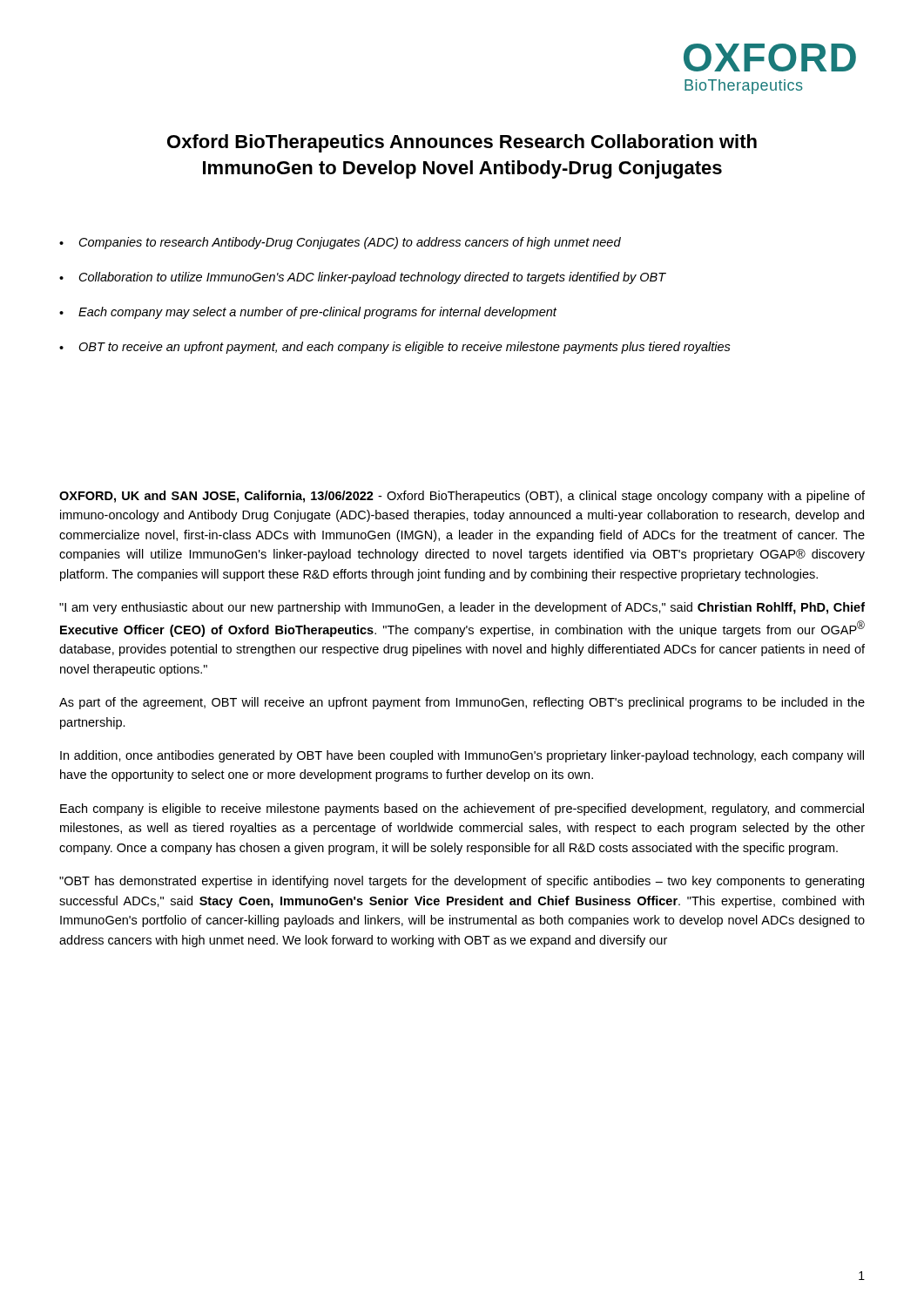Locate the logo
Screen dimensions: 1307x924
tap(773, 66)
